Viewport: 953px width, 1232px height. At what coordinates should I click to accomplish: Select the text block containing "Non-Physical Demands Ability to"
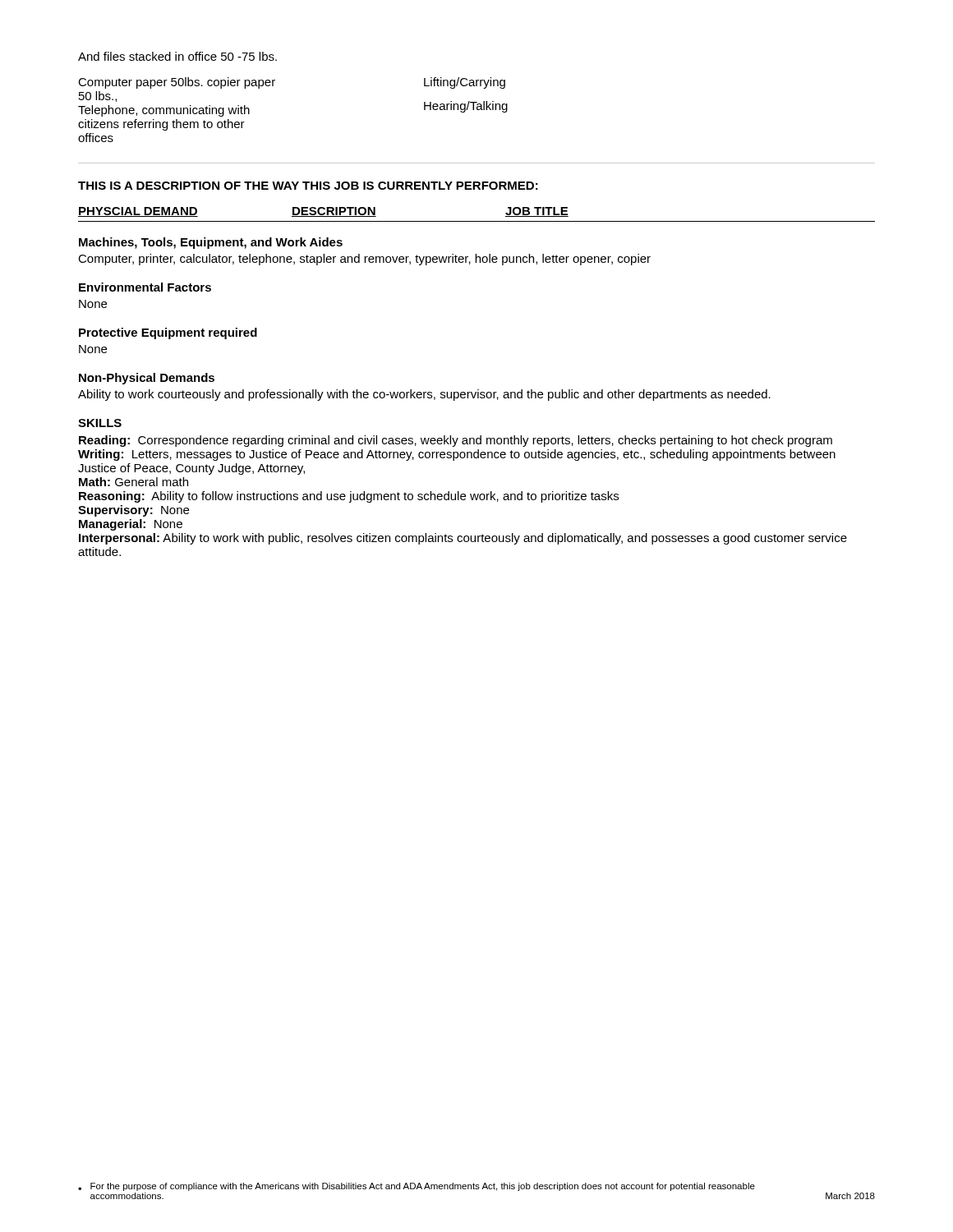tap(476, 386)
